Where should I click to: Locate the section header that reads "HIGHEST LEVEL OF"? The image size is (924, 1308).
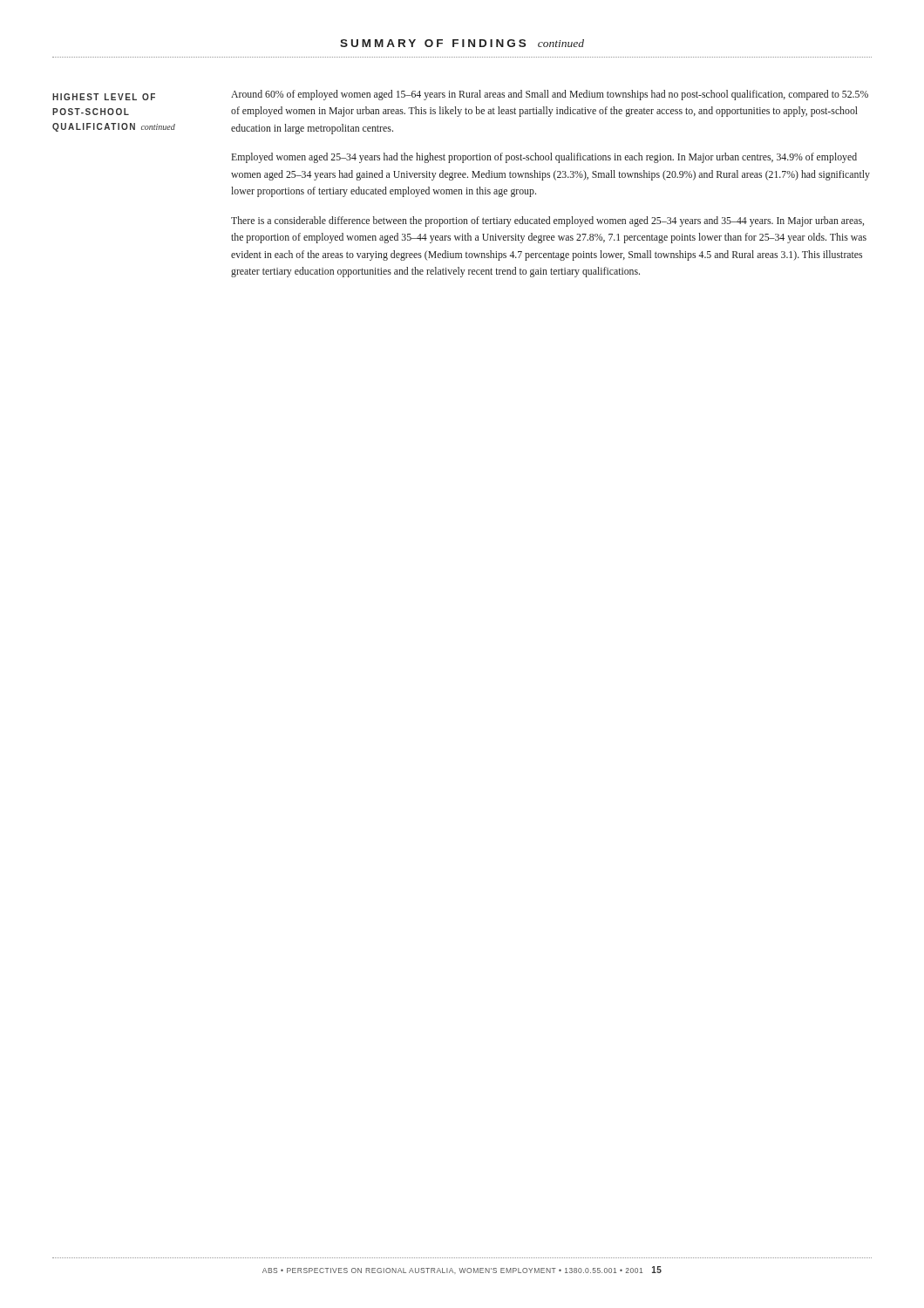coord(114,112)
